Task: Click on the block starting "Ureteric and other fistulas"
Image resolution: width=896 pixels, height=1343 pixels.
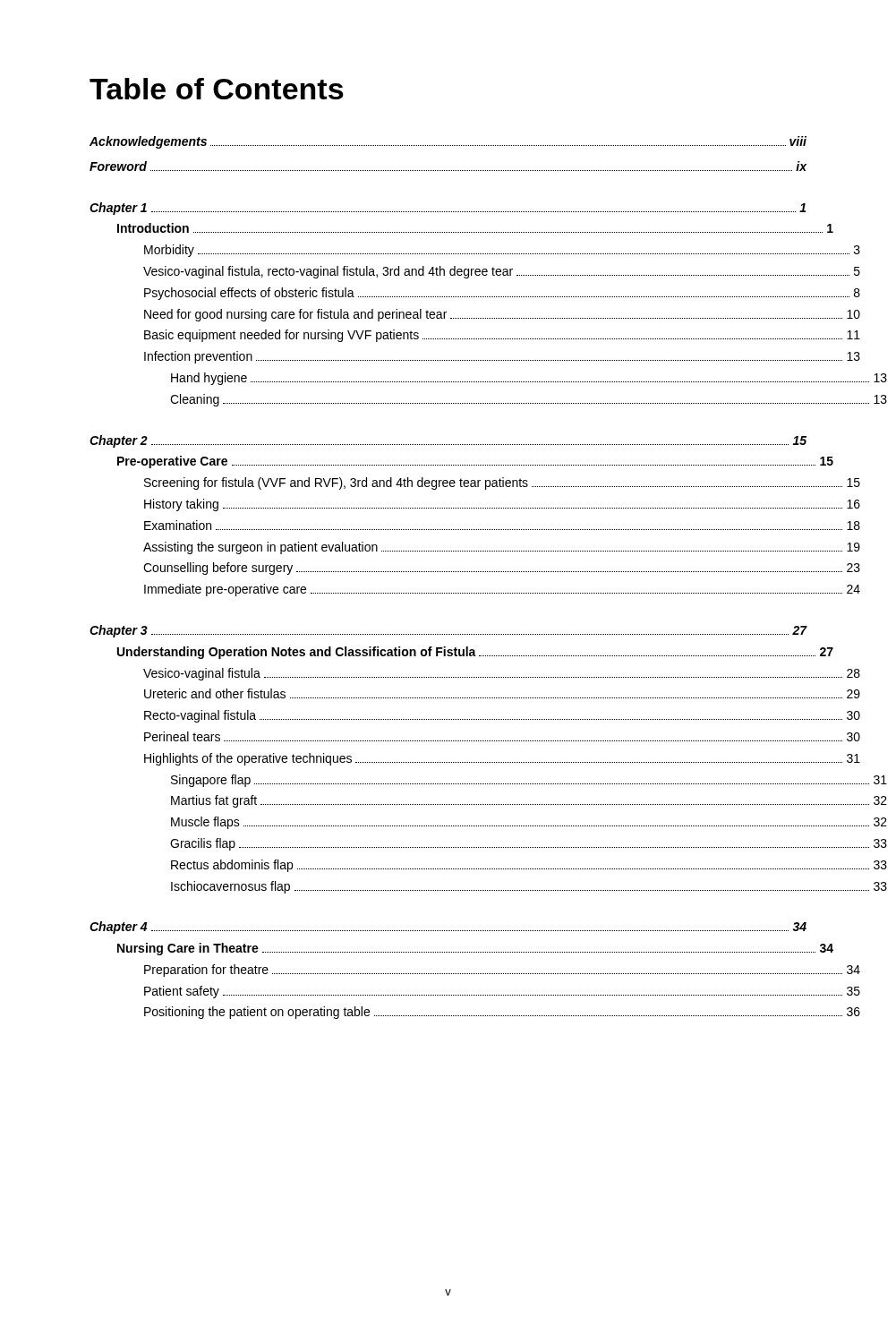Action: pyautogui.click(x=502, y=695)
